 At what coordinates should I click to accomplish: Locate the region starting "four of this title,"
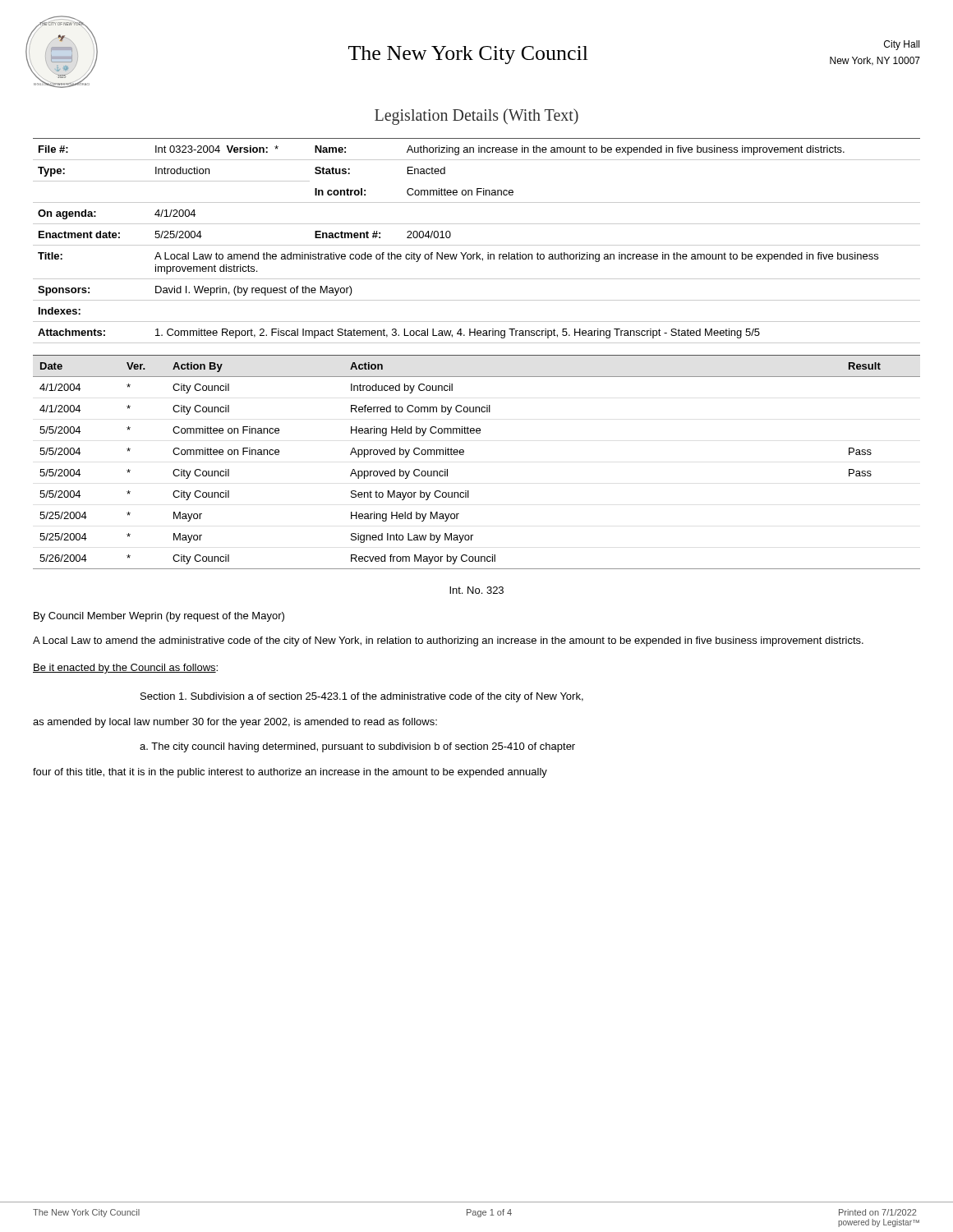290,772
